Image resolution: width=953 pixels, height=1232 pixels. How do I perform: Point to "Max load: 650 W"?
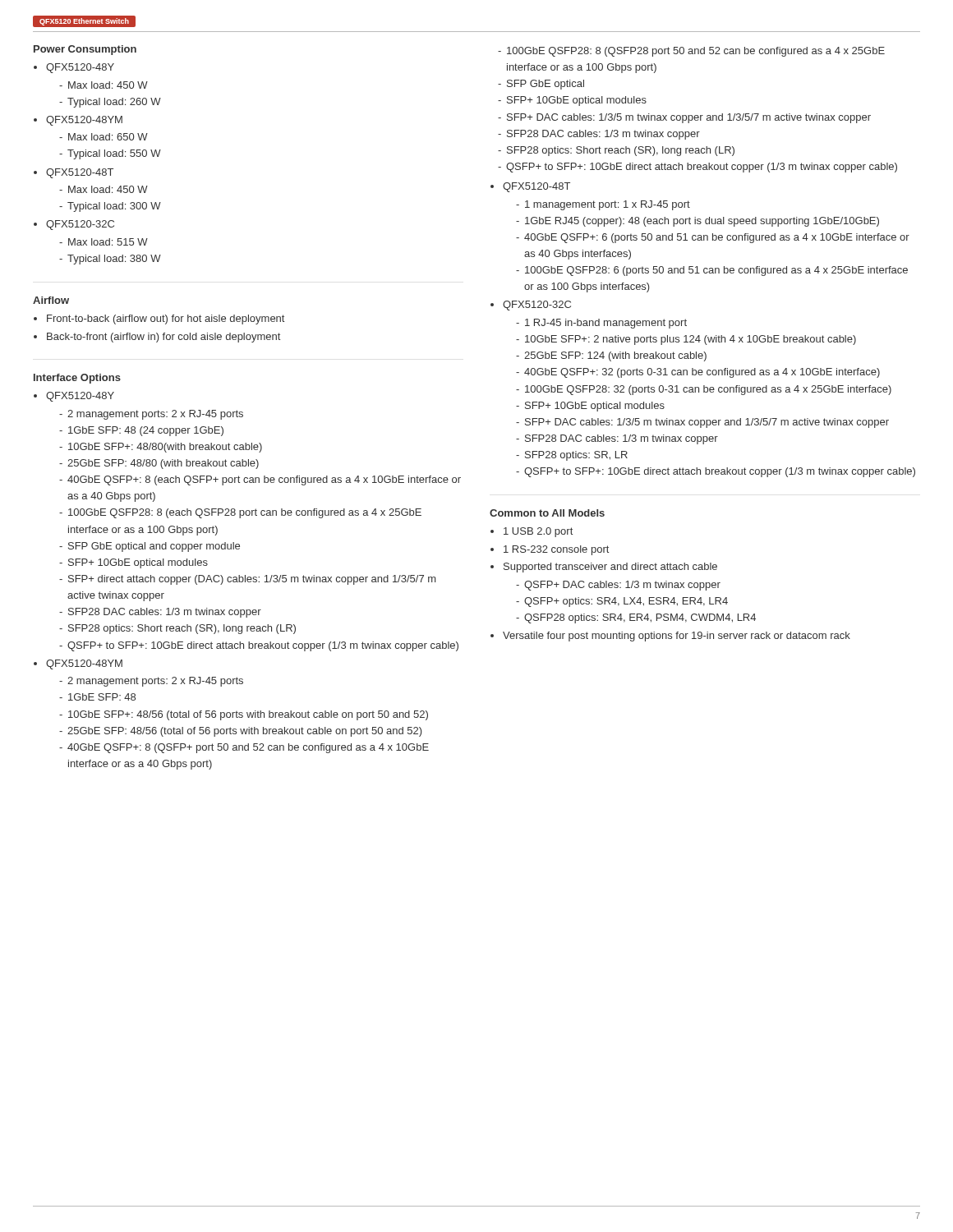pos(107,137)
